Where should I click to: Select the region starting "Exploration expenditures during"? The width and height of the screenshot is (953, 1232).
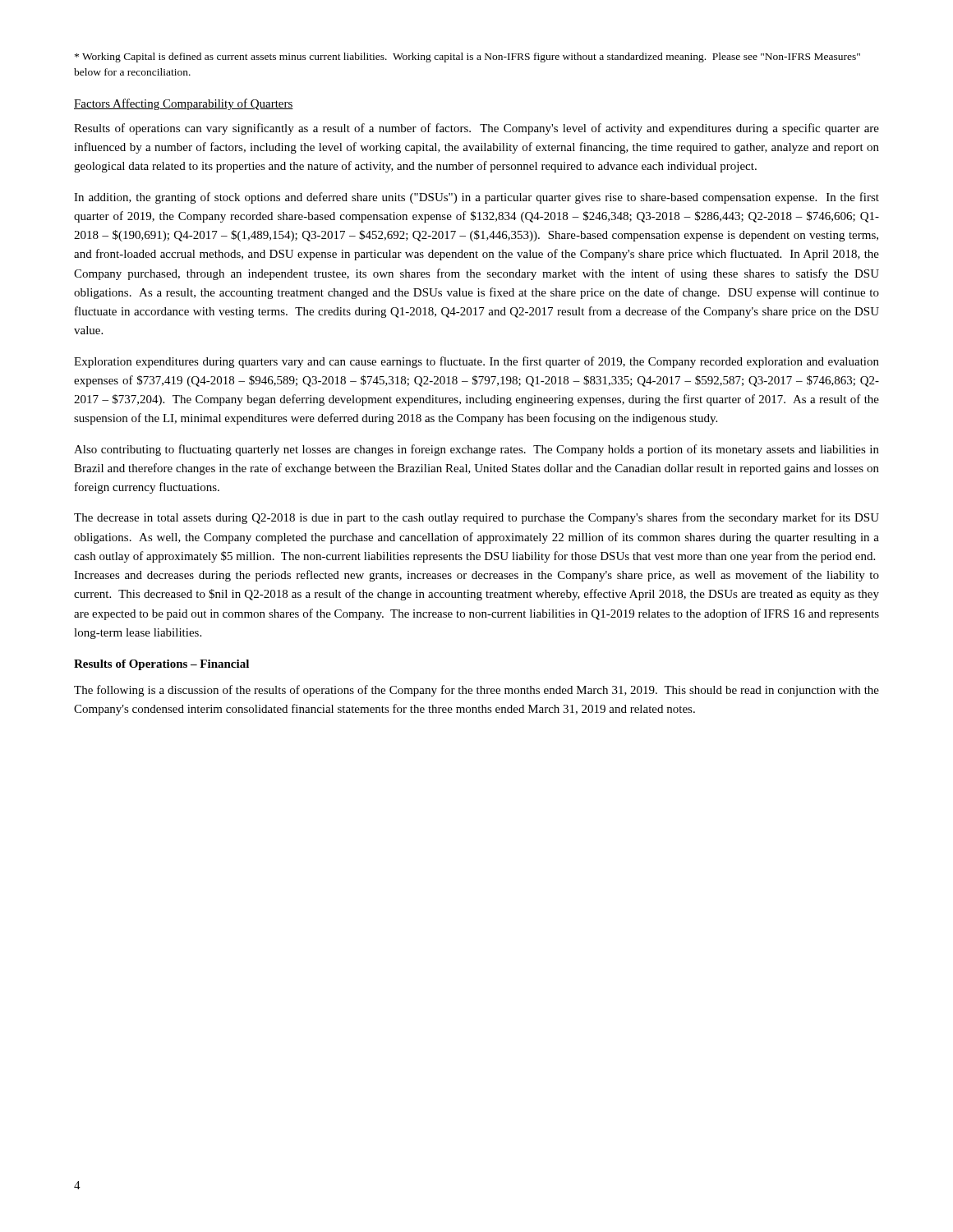pos(476,390)
